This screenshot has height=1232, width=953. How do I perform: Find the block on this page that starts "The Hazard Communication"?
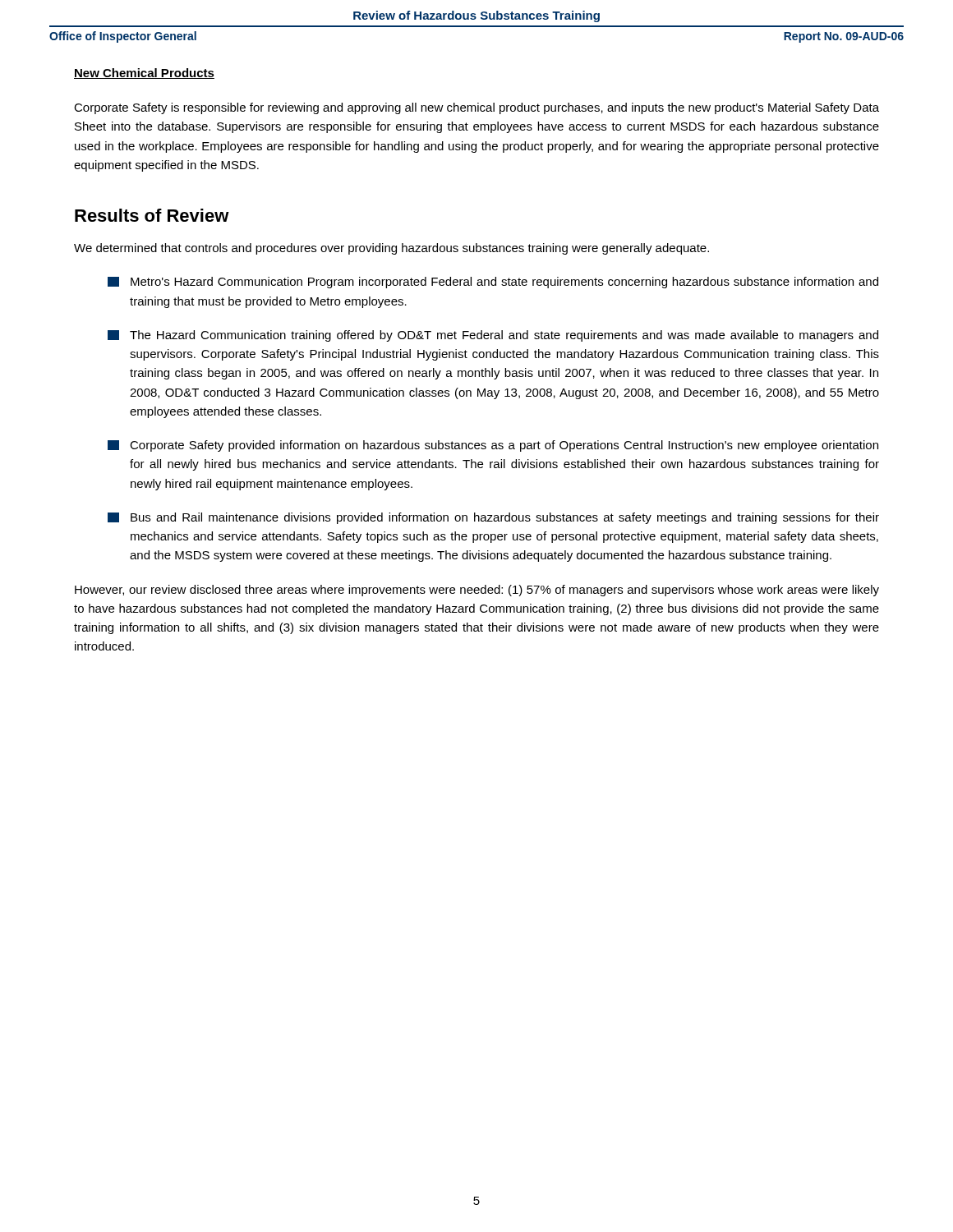click(493, 373)
